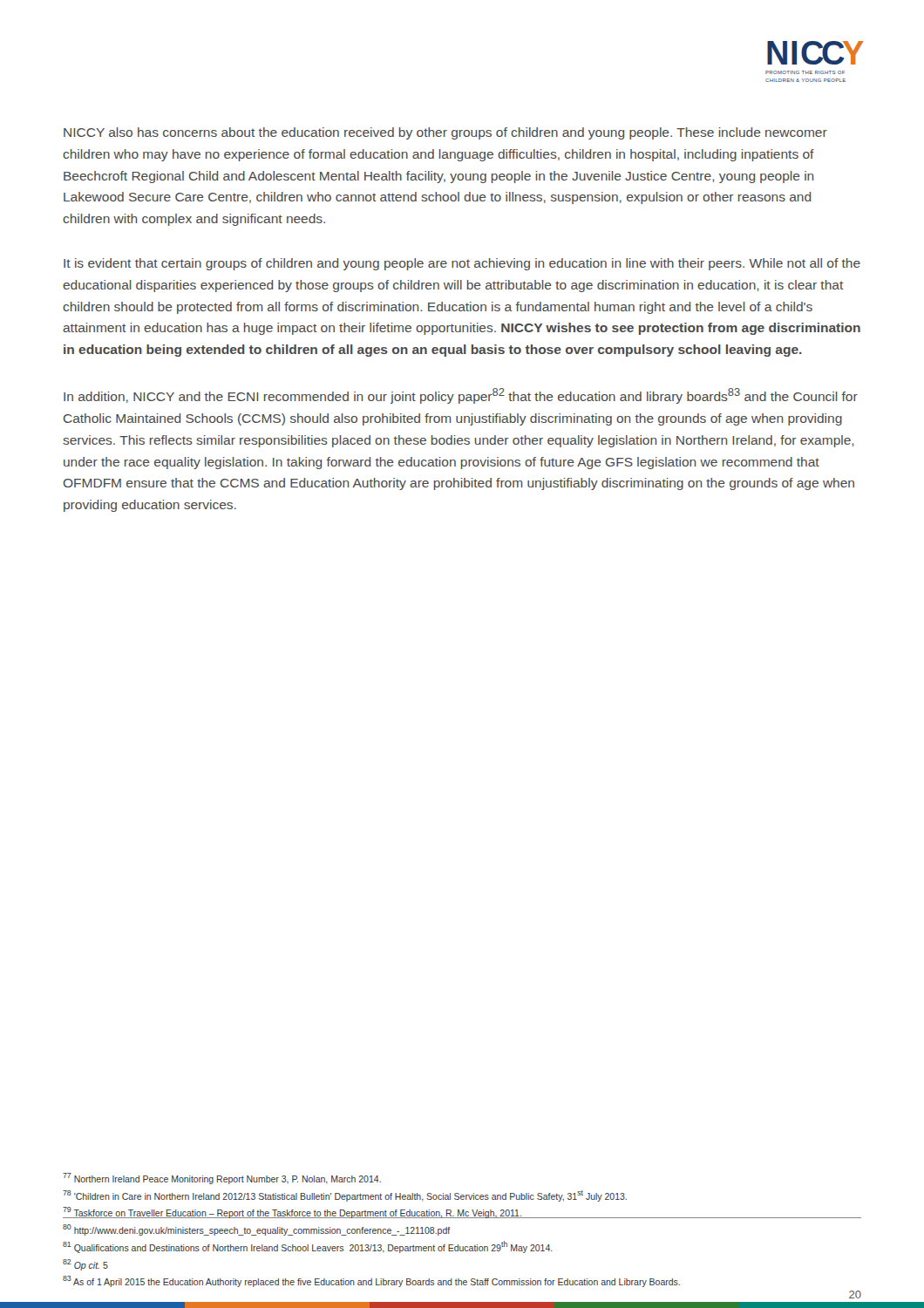Locate the logo
Image resolution: width=924 pixels, height=1308 pixels.
click(x=822, y=60)
